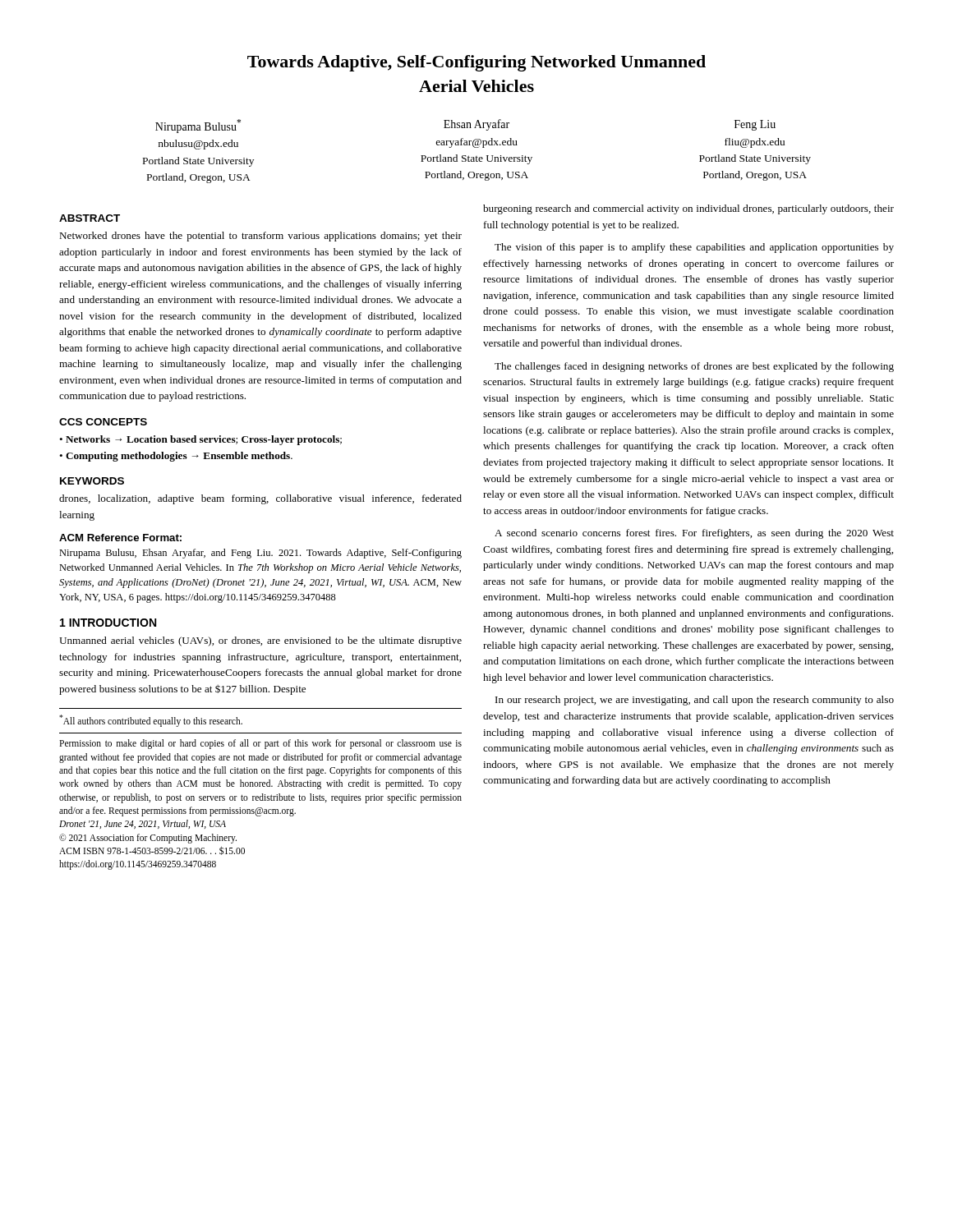Find the text starting "burgeoning research and commercial activity"
Viewport: 953px width, 1232px height.
tap(688, 216)
